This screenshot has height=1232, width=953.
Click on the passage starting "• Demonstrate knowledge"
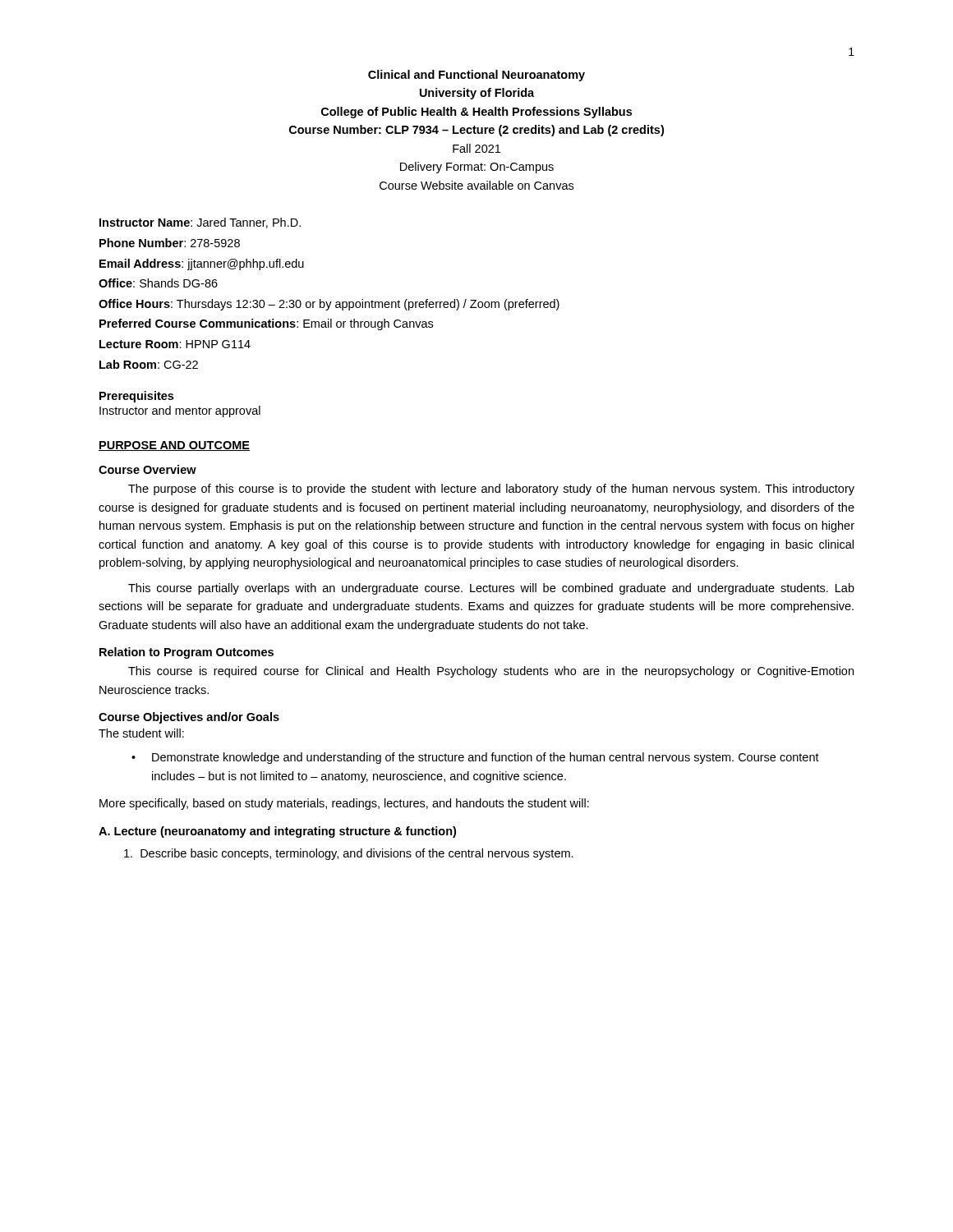pos(493,767)
